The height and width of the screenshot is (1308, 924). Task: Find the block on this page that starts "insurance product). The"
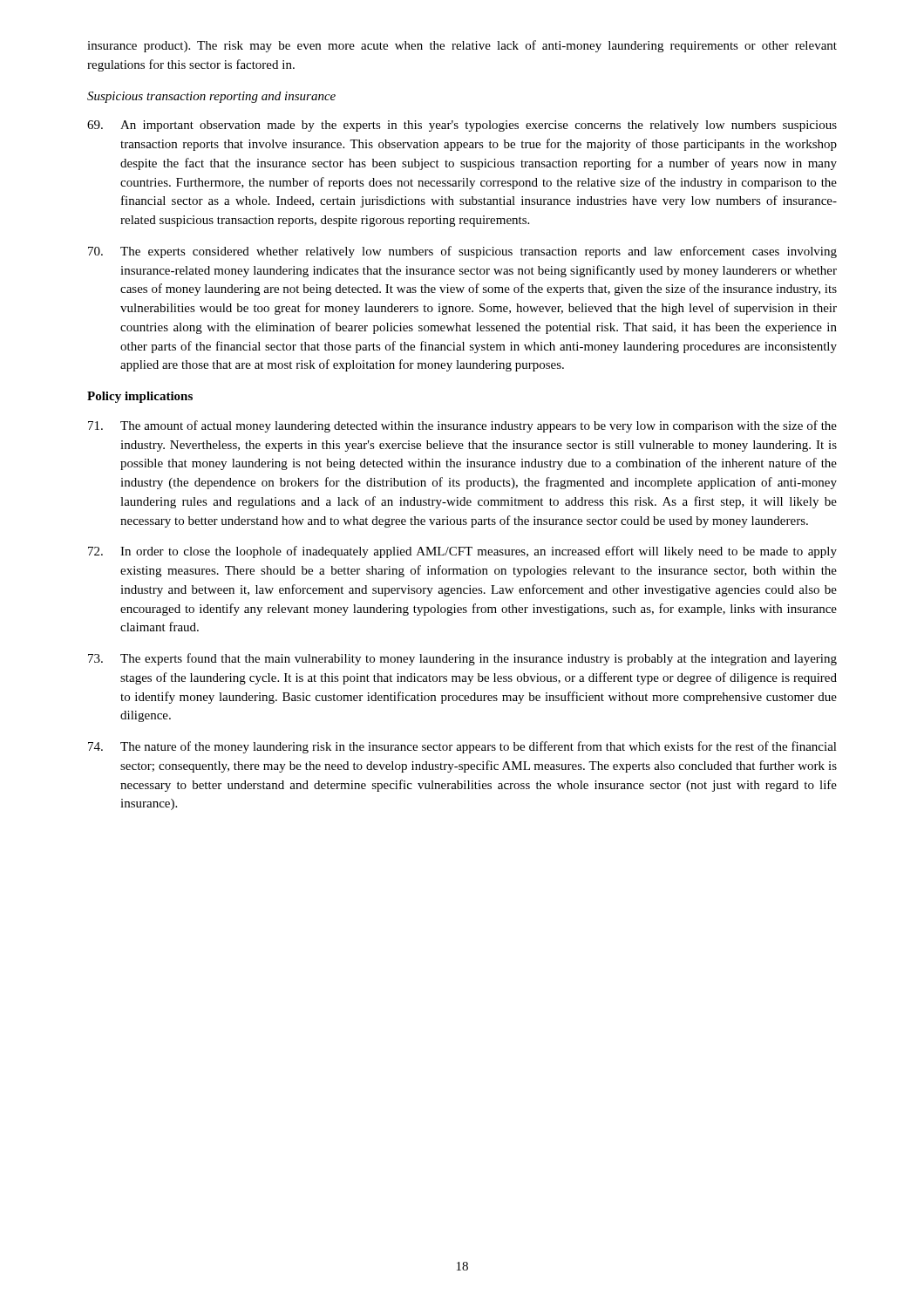click(462, 56)
